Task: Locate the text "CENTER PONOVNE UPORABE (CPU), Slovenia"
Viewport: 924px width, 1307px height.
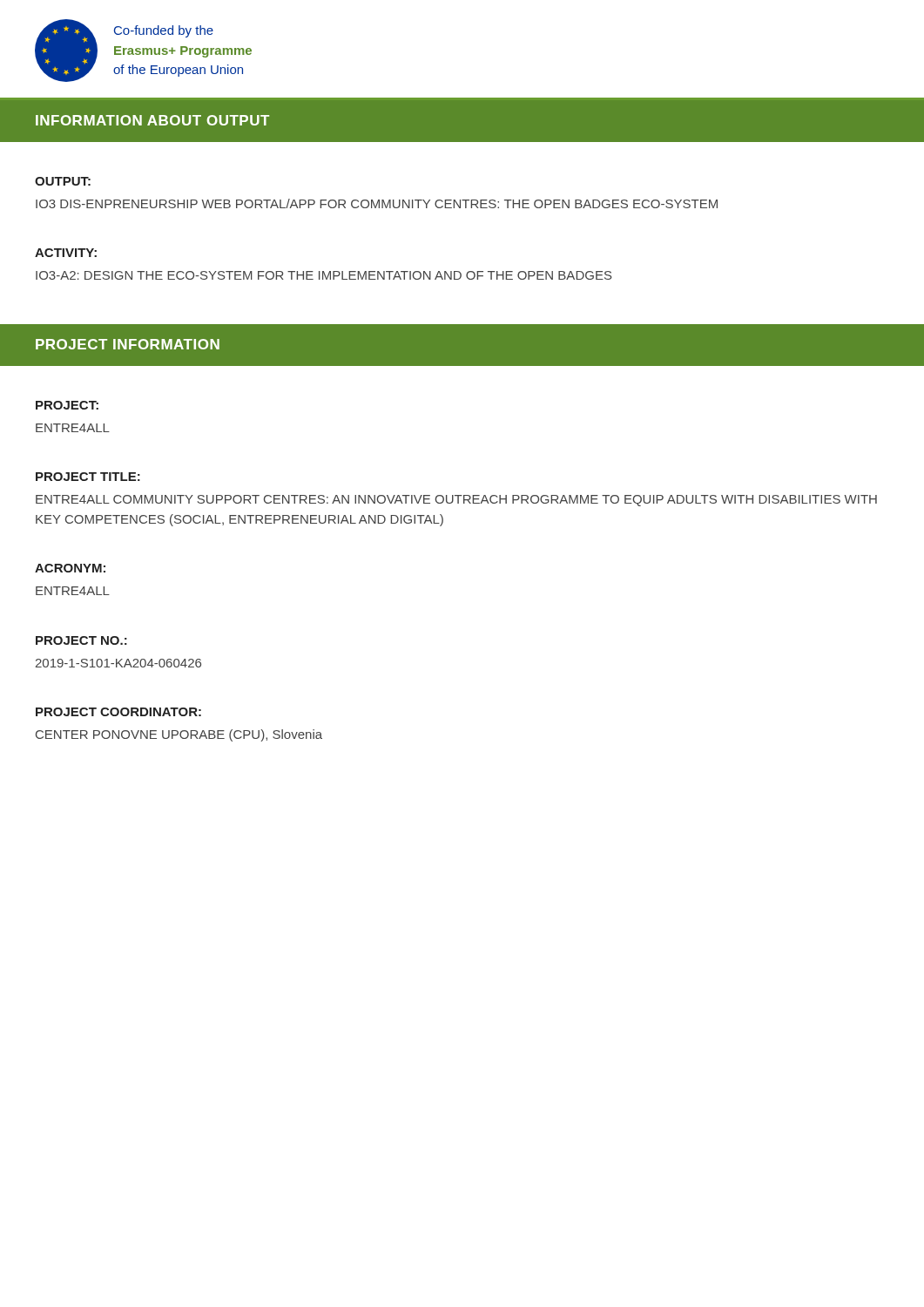Action: point(179,734)
